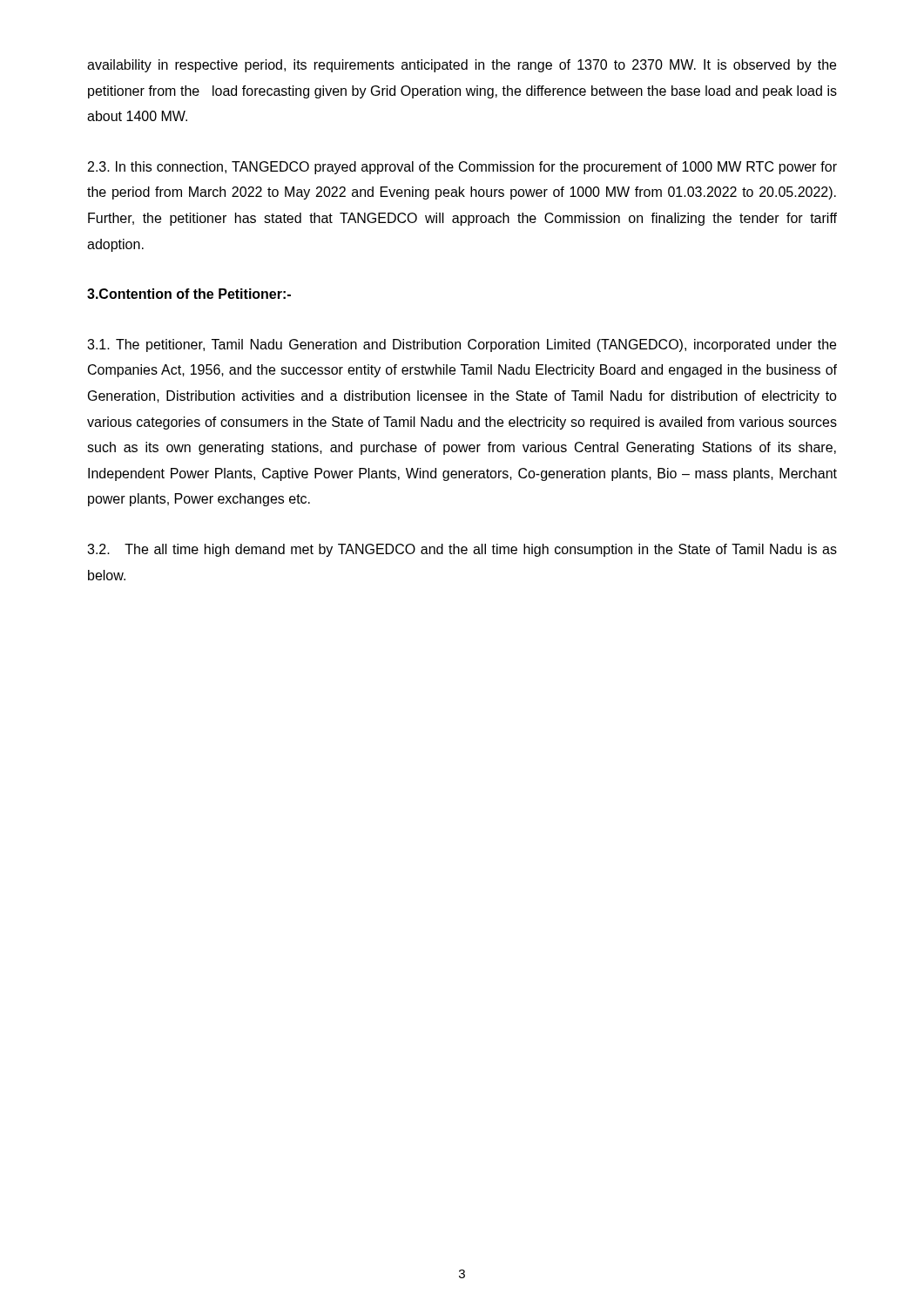
Task: Select the text block containing "2. The all time high demand met by"
Action: pyautogui.click(x=462, y=562)
